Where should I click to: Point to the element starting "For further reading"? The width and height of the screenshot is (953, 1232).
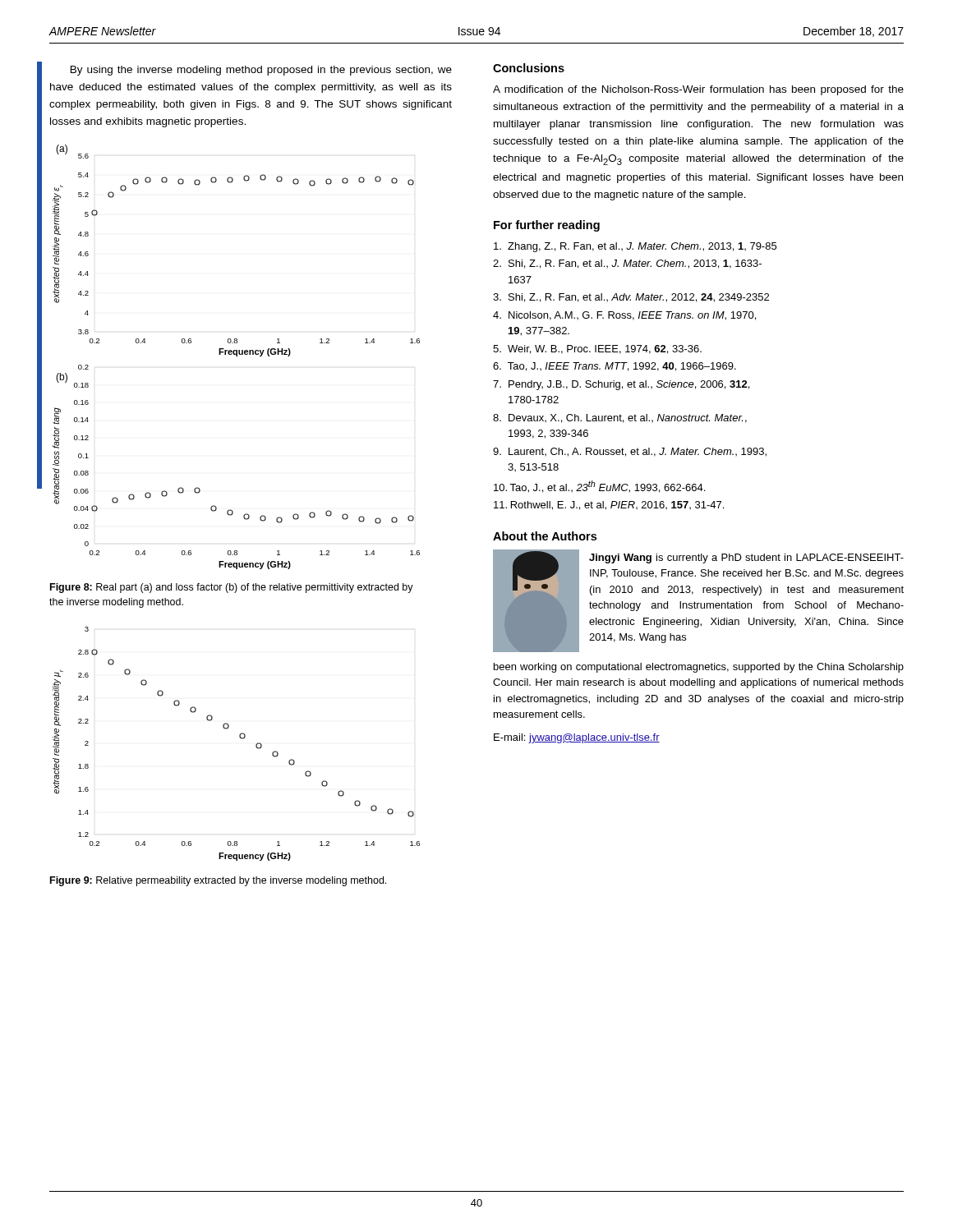click(547, 225)
